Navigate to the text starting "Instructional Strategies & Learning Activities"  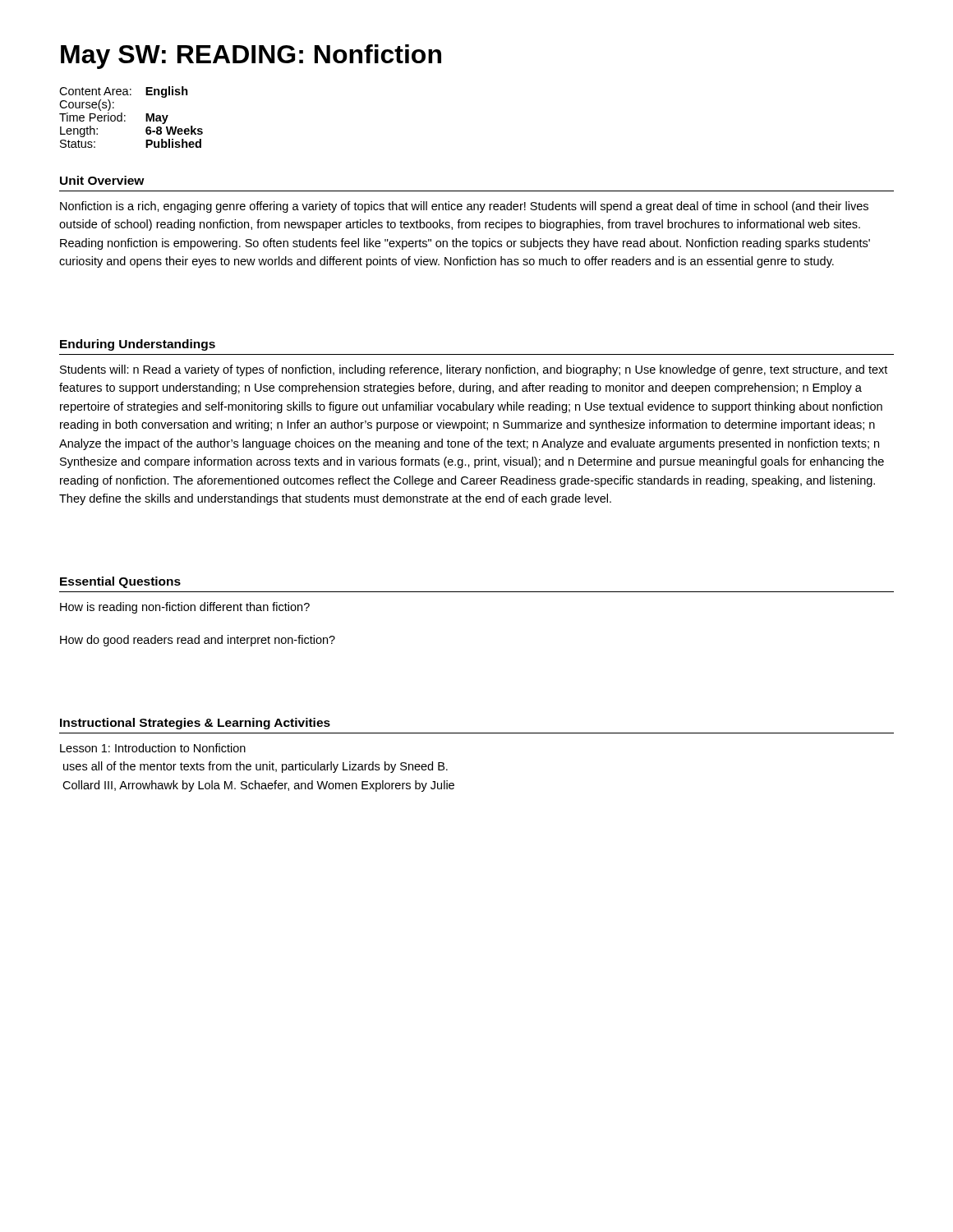click(195, 722)
